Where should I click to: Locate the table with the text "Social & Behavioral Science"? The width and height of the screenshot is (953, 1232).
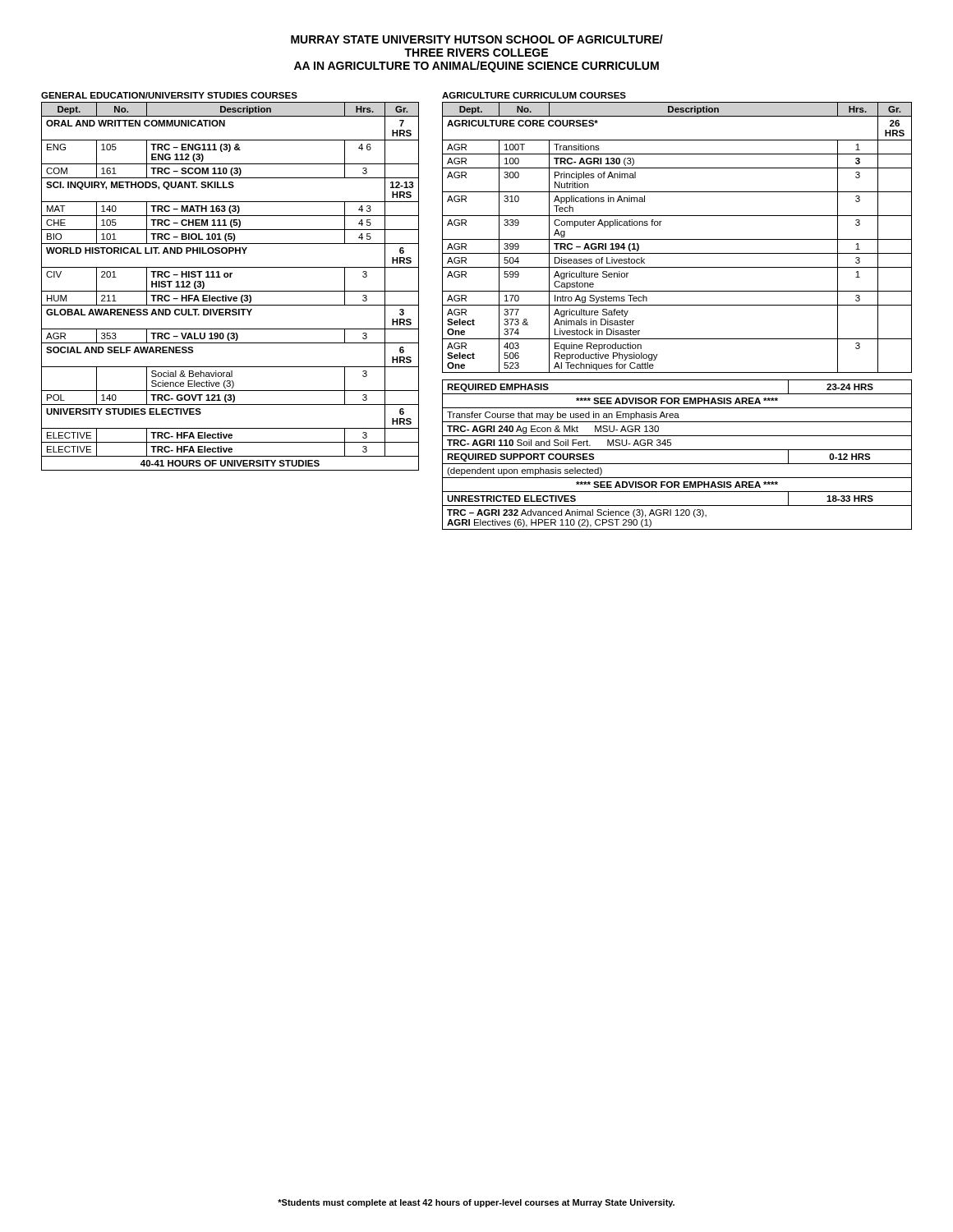(230, 286)
